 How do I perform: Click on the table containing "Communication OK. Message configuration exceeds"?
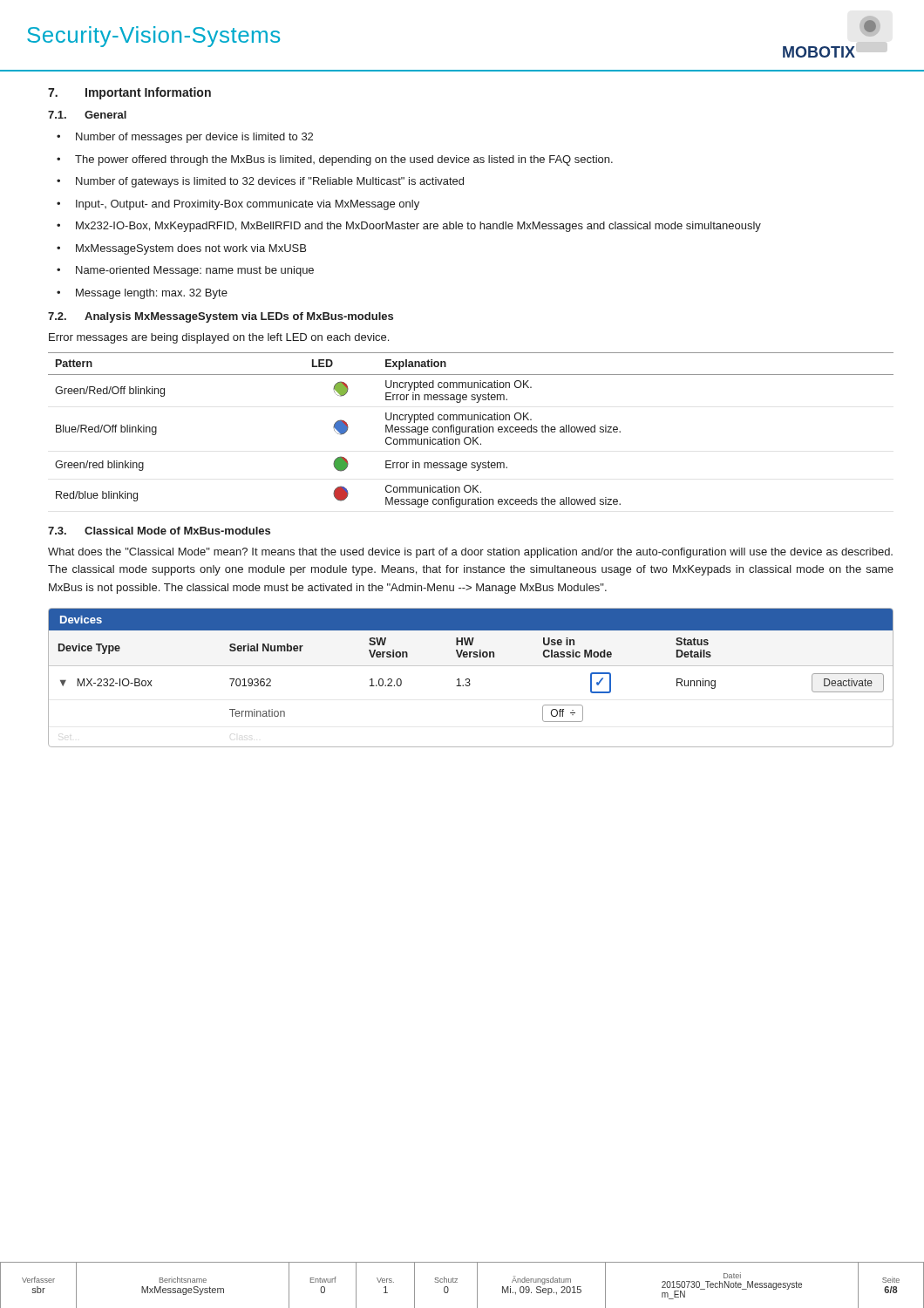point(471,432)
